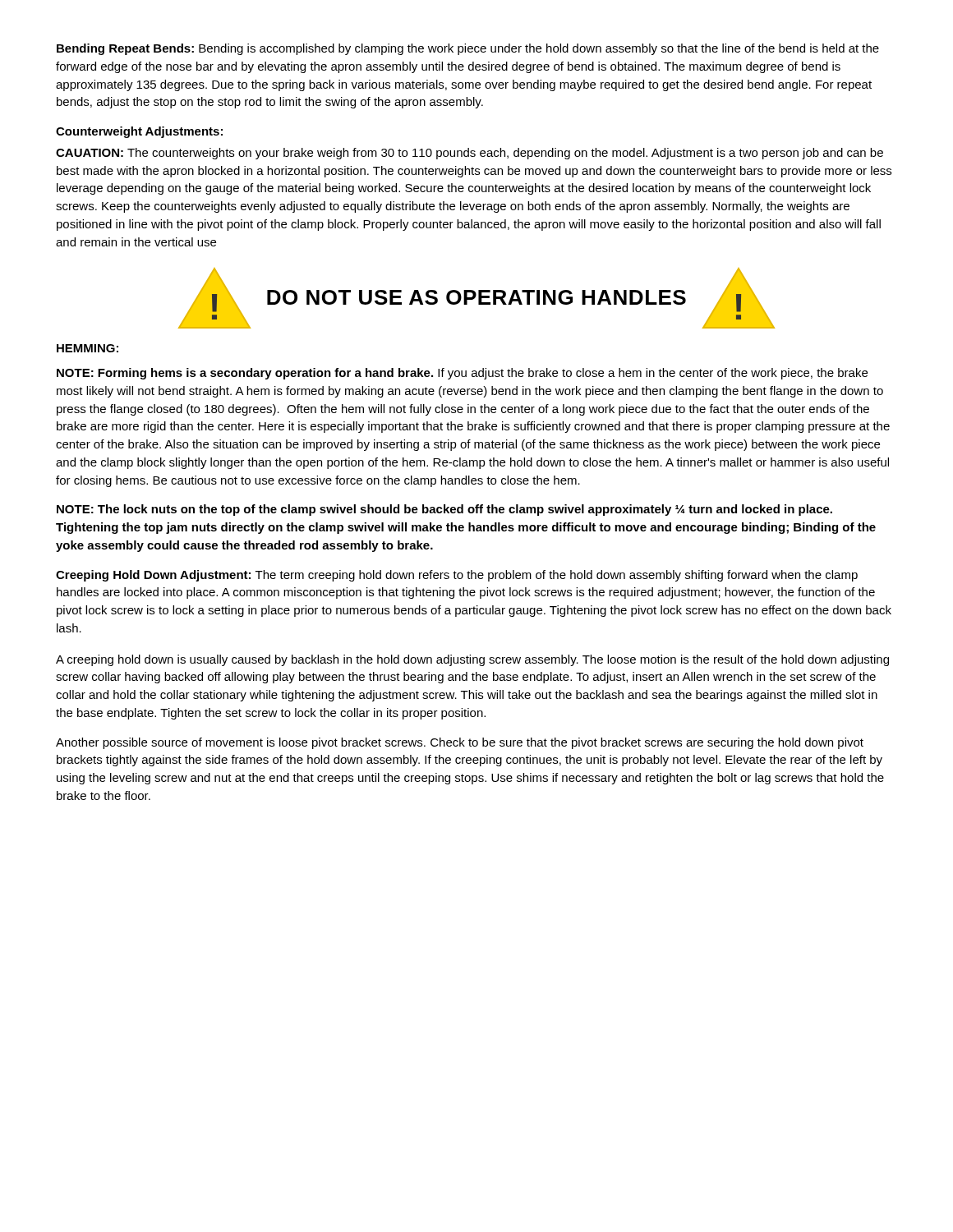Where does it say "Counterweight Adjustments:"?
The height and width of the screenshot is (1232, 953).
point(140,131)
